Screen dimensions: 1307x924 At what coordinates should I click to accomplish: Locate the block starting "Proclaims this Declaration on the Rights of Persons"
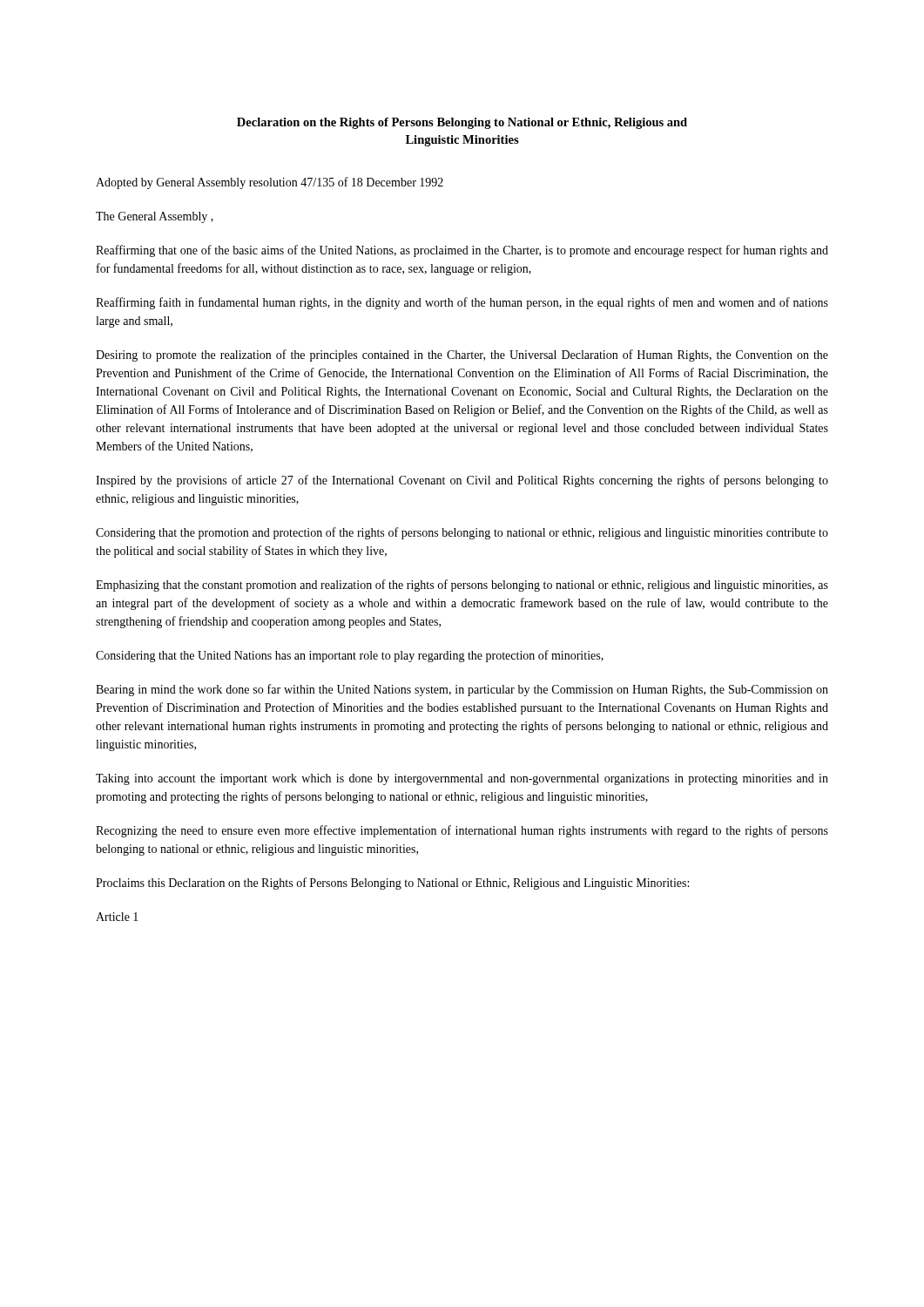coord(393,883)
